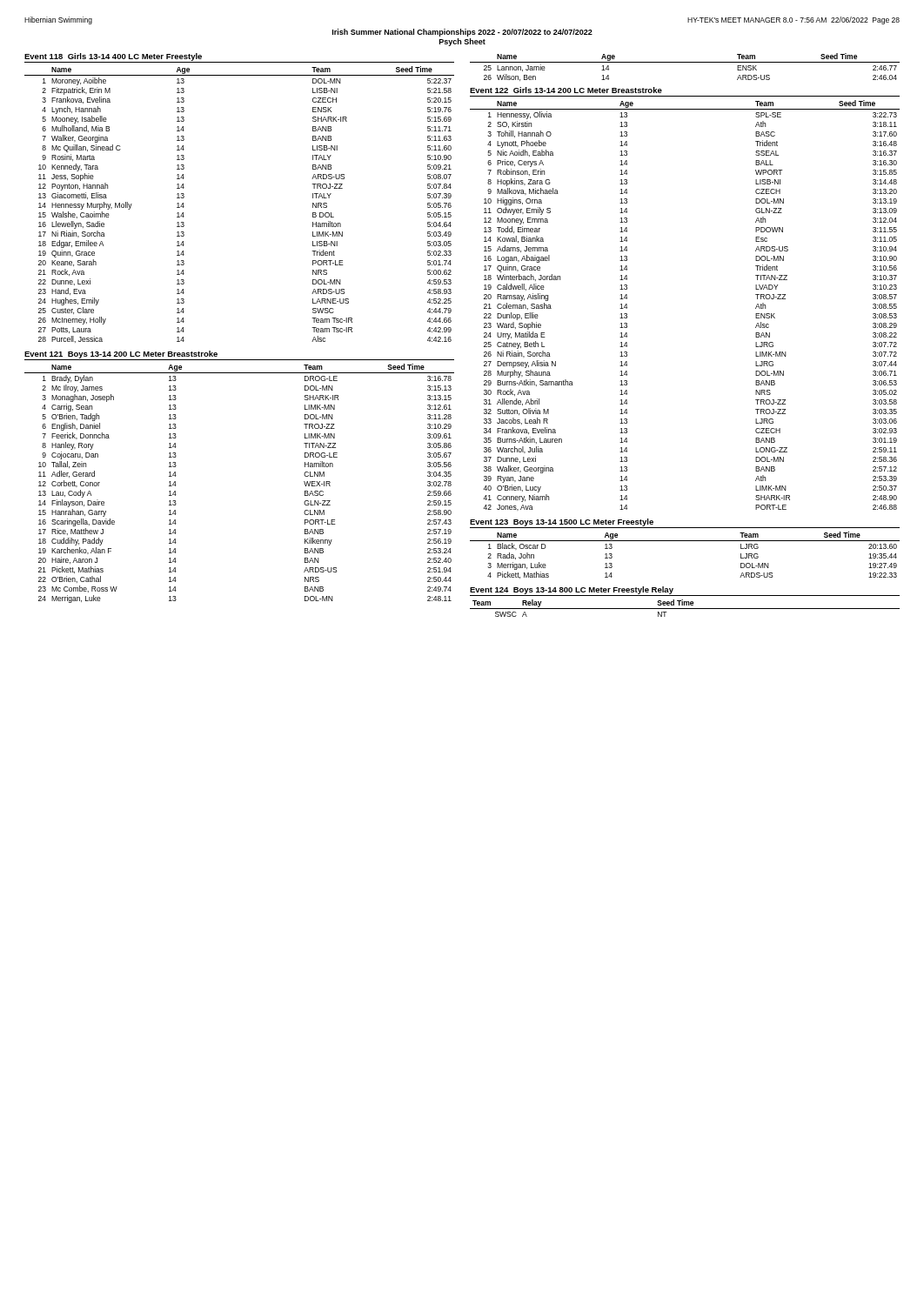Click on the table containing "Team Tsc-IR"
924x1305 pixels.
click(x=239, y=204)
